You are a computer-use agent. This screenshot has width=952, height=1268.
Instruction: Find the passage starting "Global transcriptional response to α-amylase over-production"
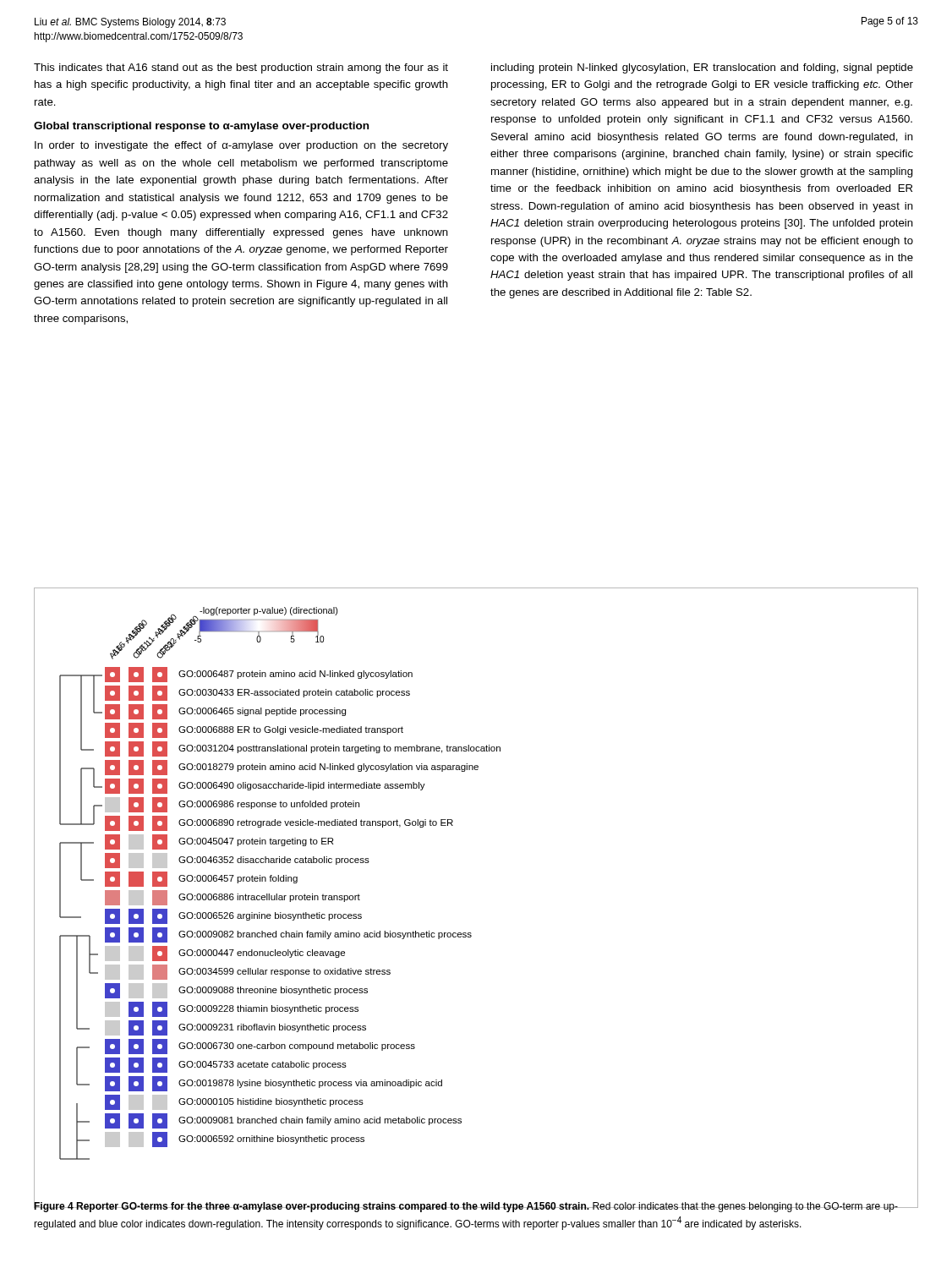pos(202,126)
